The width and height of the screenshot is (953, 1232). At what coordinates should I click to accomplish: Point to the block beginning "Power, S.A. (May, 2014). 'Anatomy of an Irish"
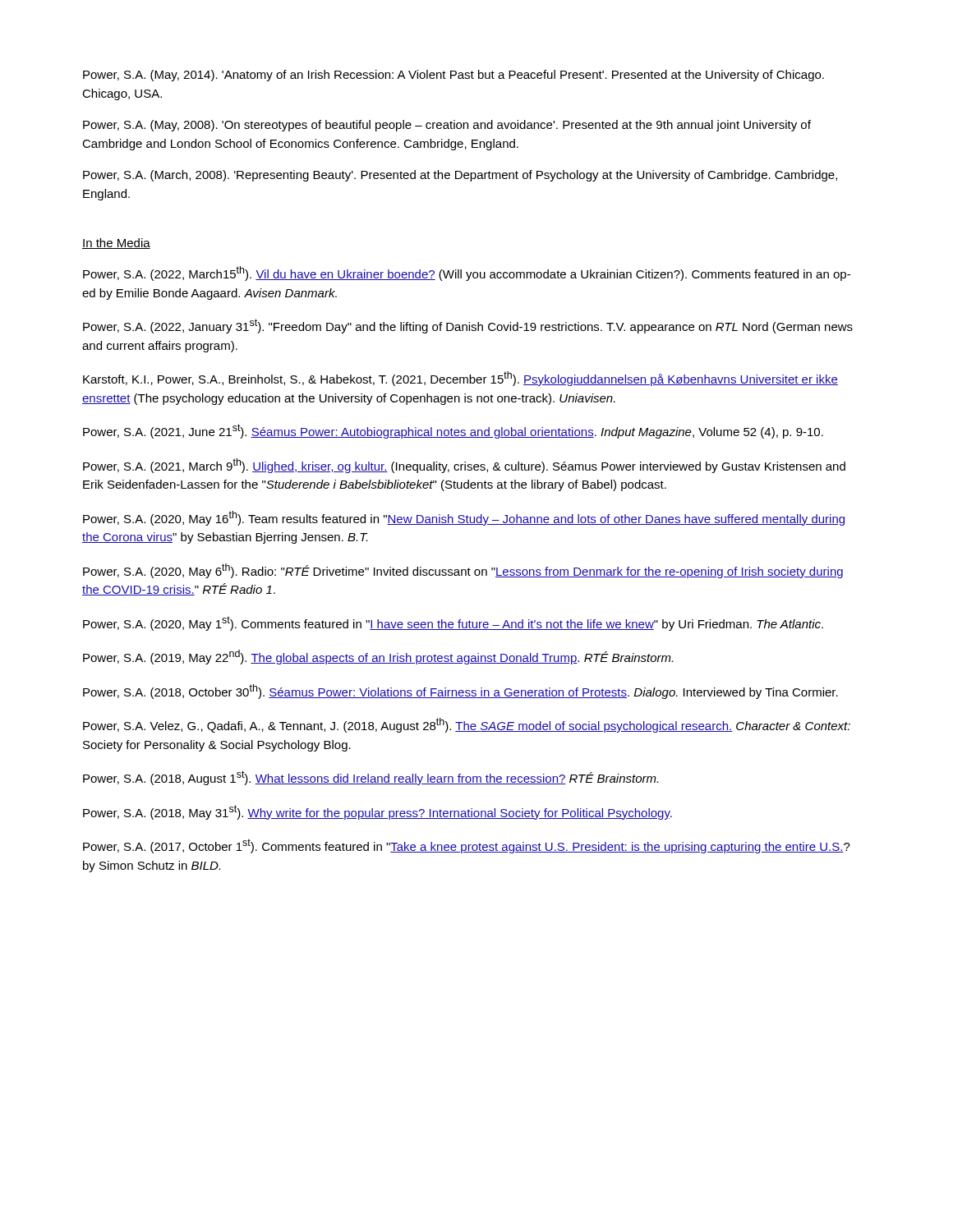pos(468,84)
